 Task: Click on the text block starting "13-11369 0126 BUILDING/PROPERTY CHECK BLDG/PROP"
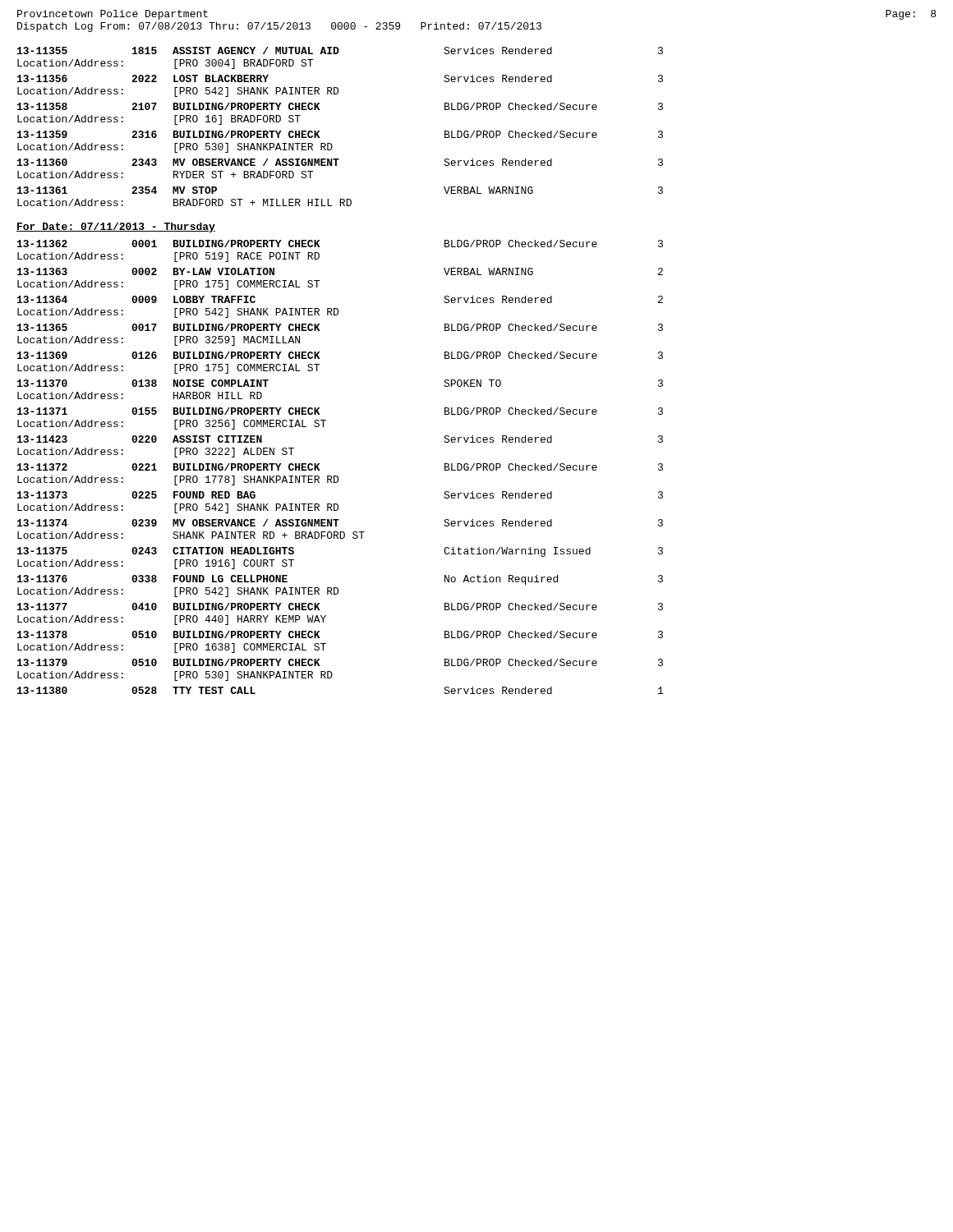[x=476, y=362]
